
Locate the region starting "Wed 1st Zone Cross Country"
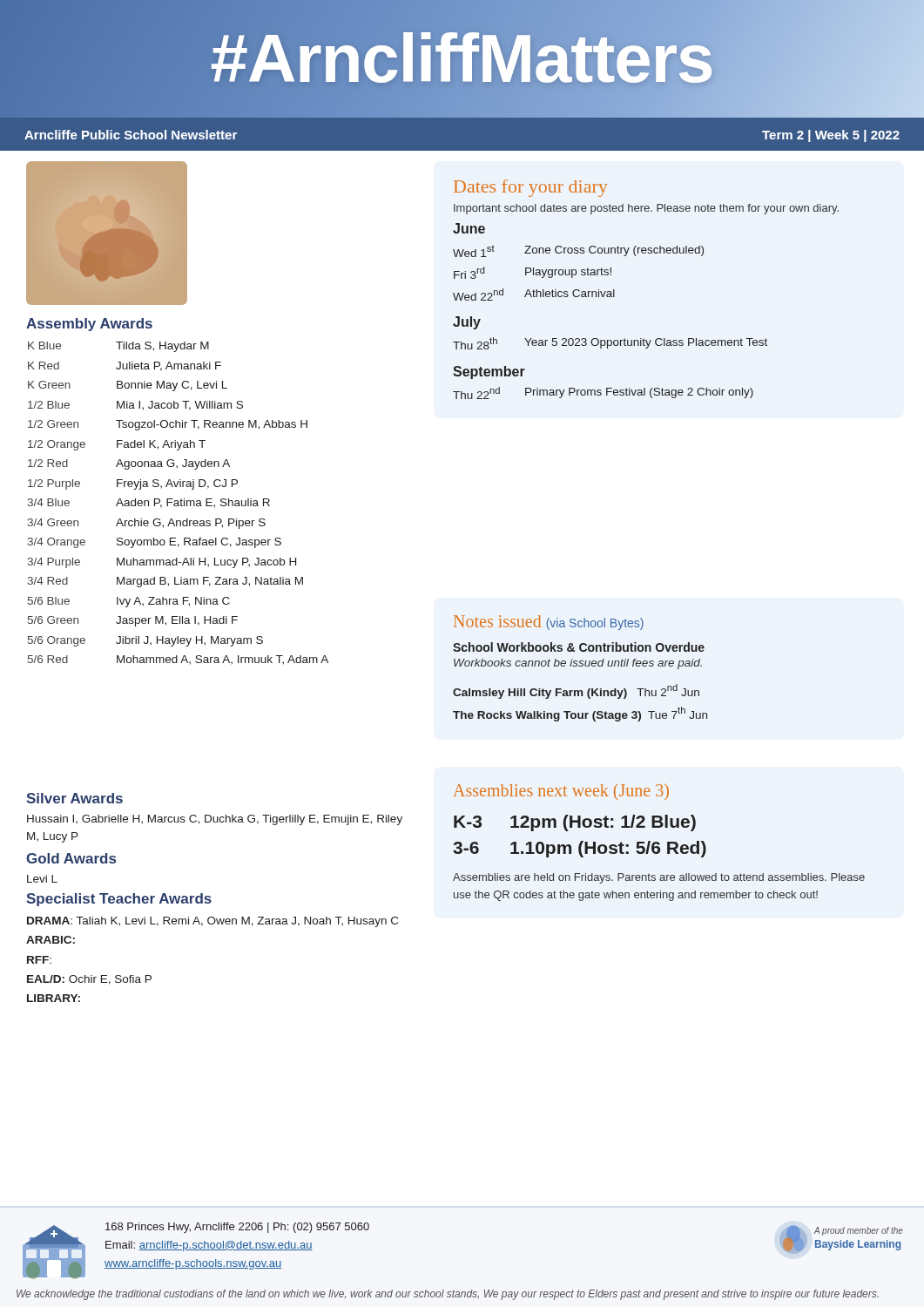pyautogui.click(x=579, y=251)
